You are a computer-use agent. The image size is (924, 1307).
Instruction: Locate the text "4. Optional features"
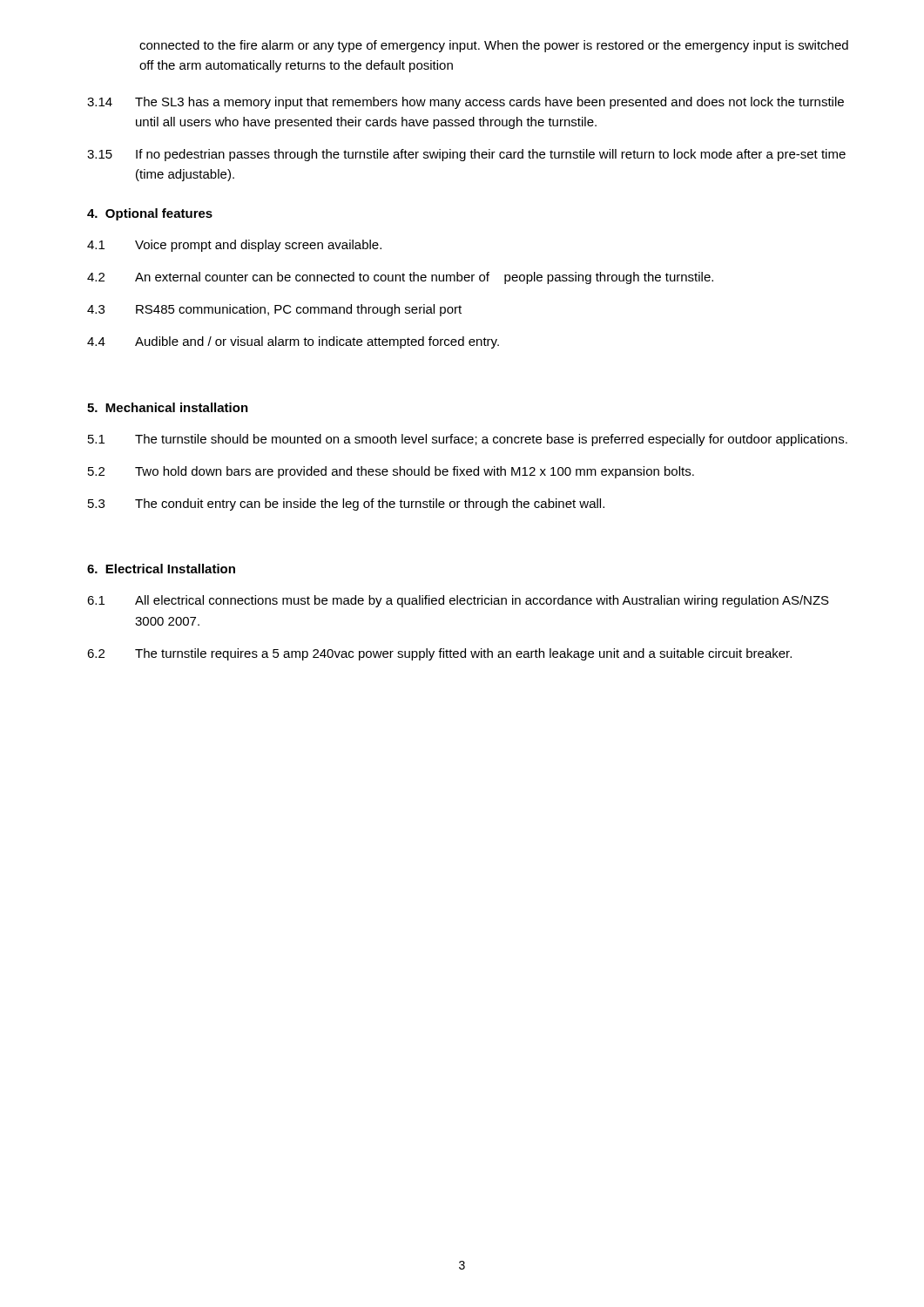coord(150,213)
